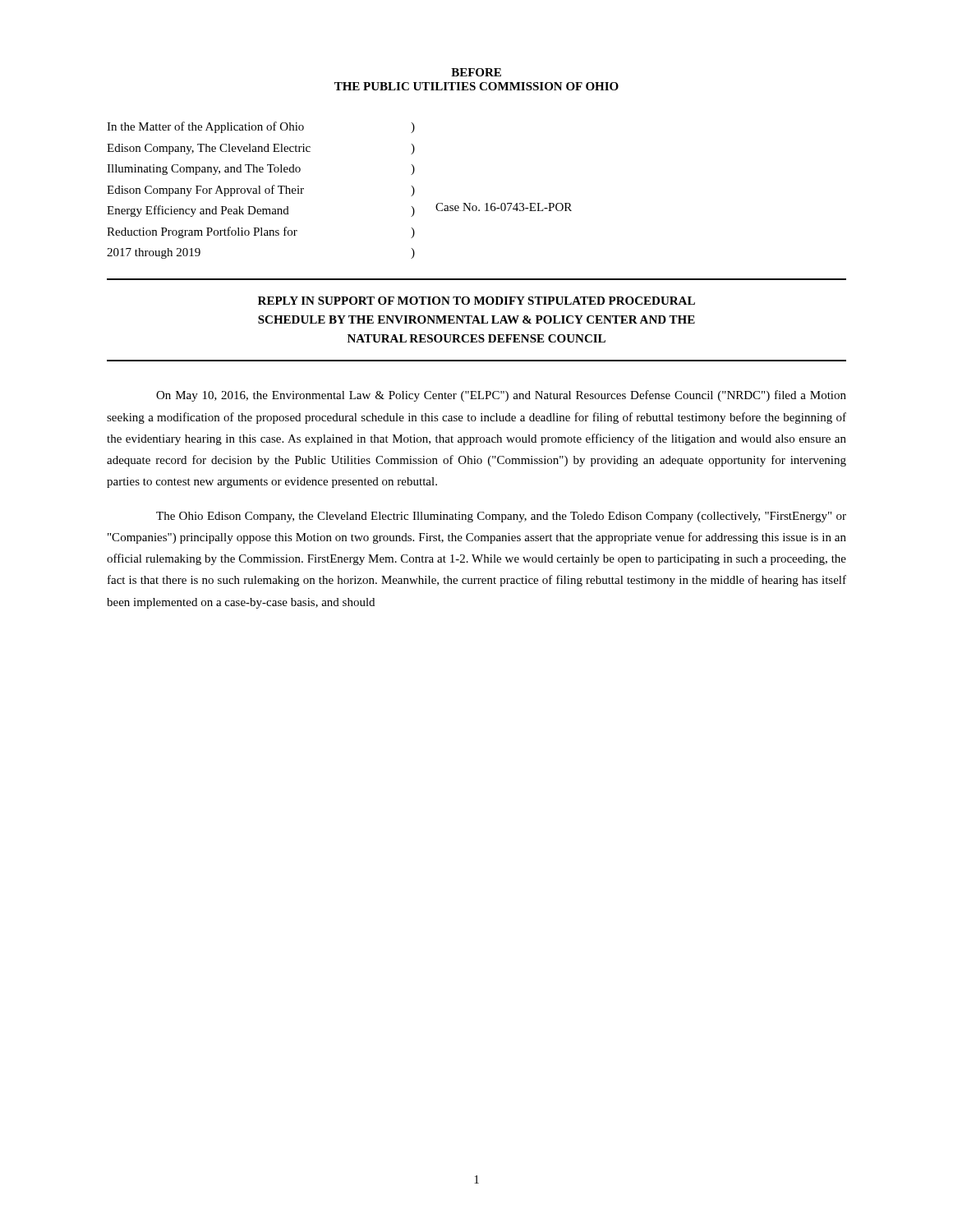Locate the region starting "The Ohio Edison"

(x=476, y=559)
